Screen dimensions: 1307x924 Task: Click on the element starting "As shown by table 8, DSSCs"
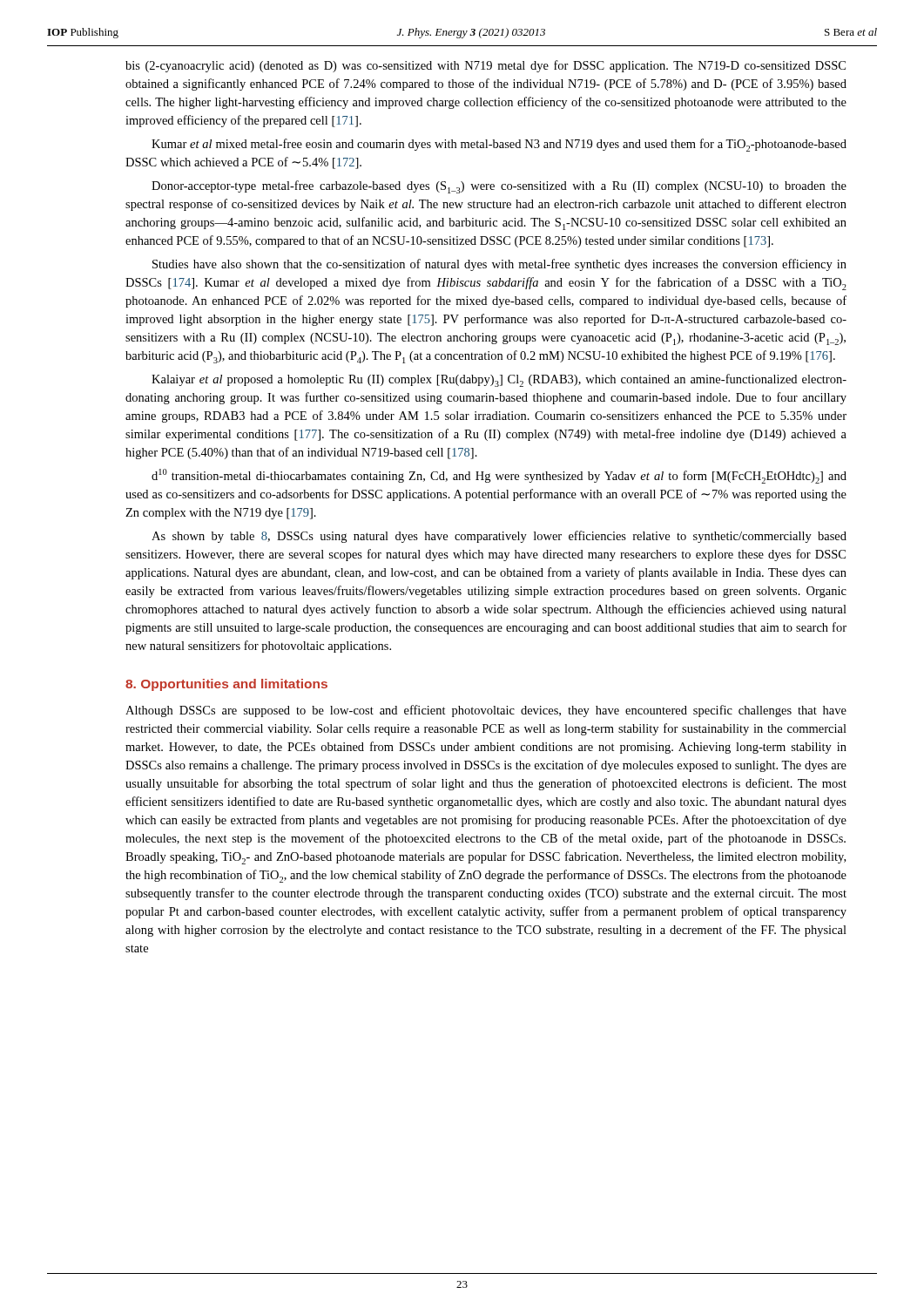coord(486,592)
